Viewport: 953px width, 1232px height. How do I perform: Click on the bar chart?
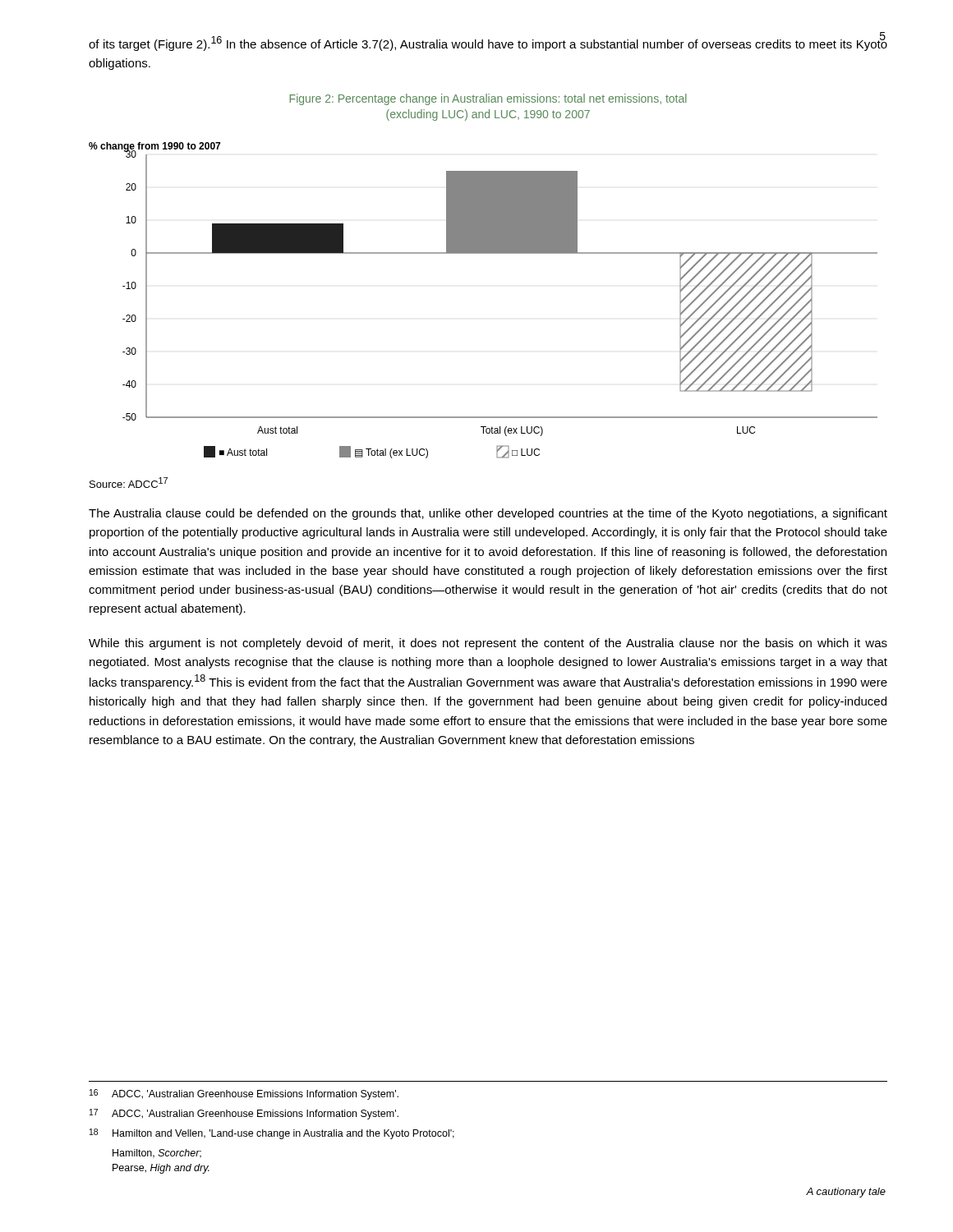(x=488, y=303)
